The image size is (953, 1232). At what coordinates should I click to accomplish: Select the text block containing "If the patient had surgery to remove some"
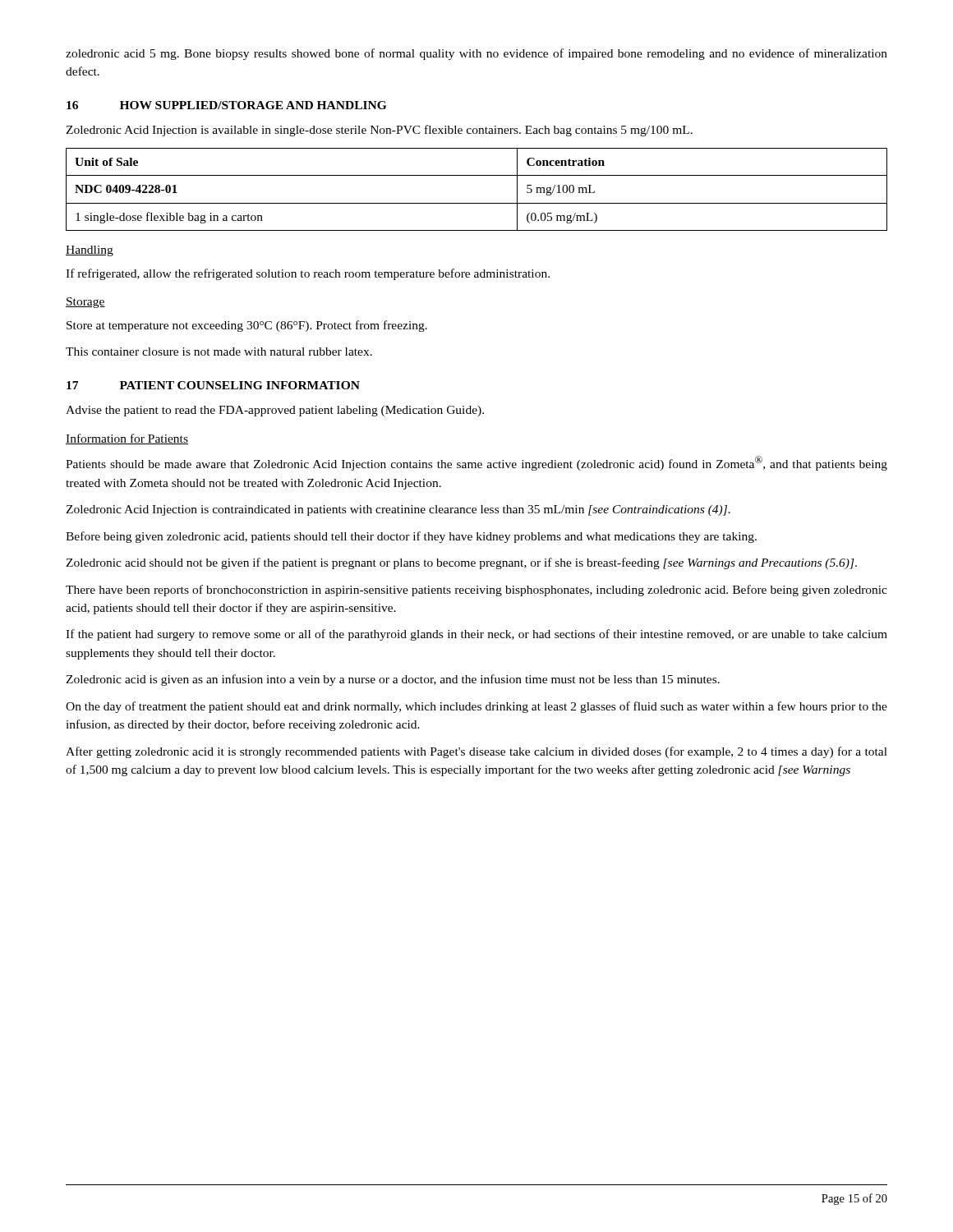coord(476,644)
